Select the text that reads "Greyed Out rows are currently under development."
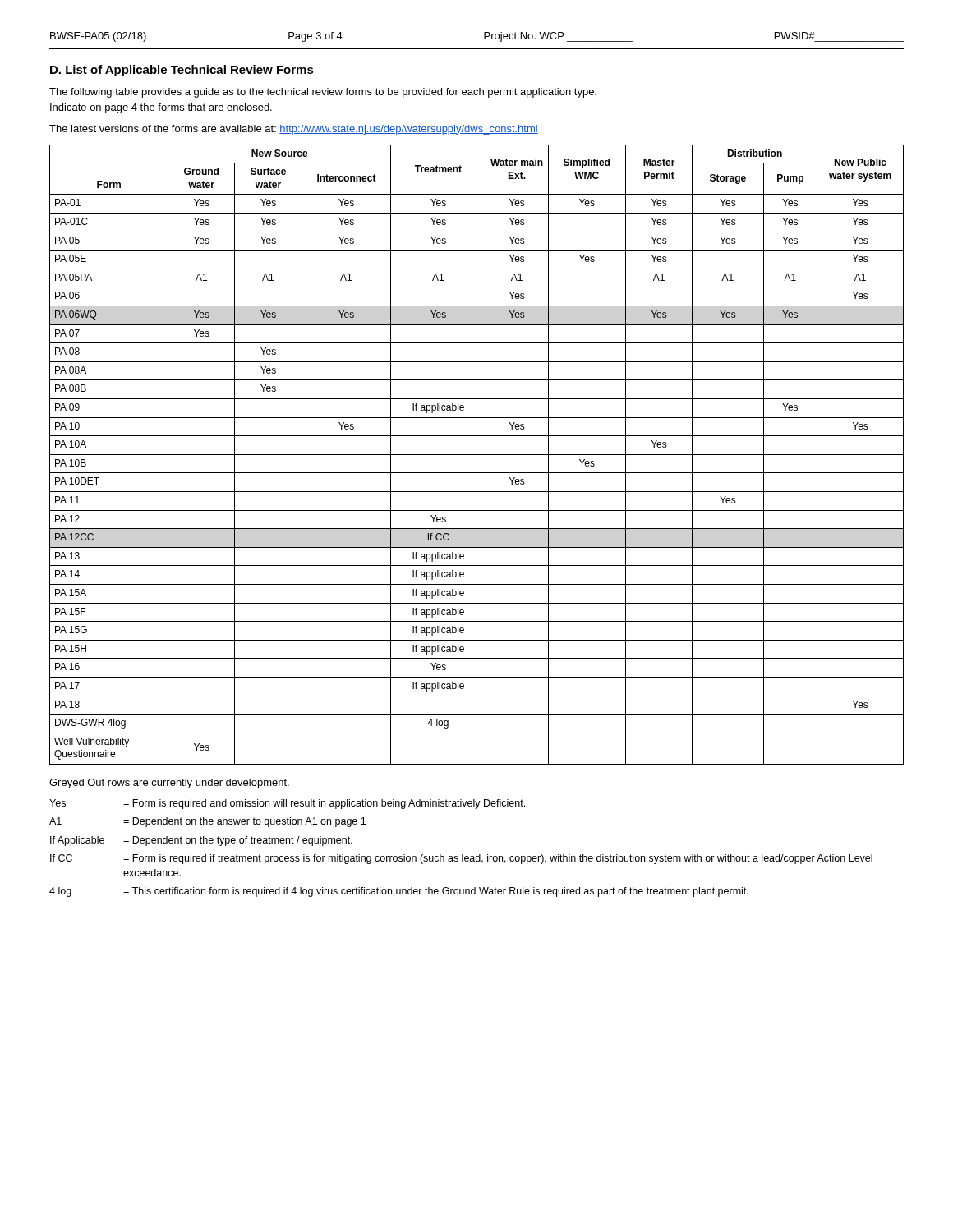953x1232 pixels. click(169, 782)
